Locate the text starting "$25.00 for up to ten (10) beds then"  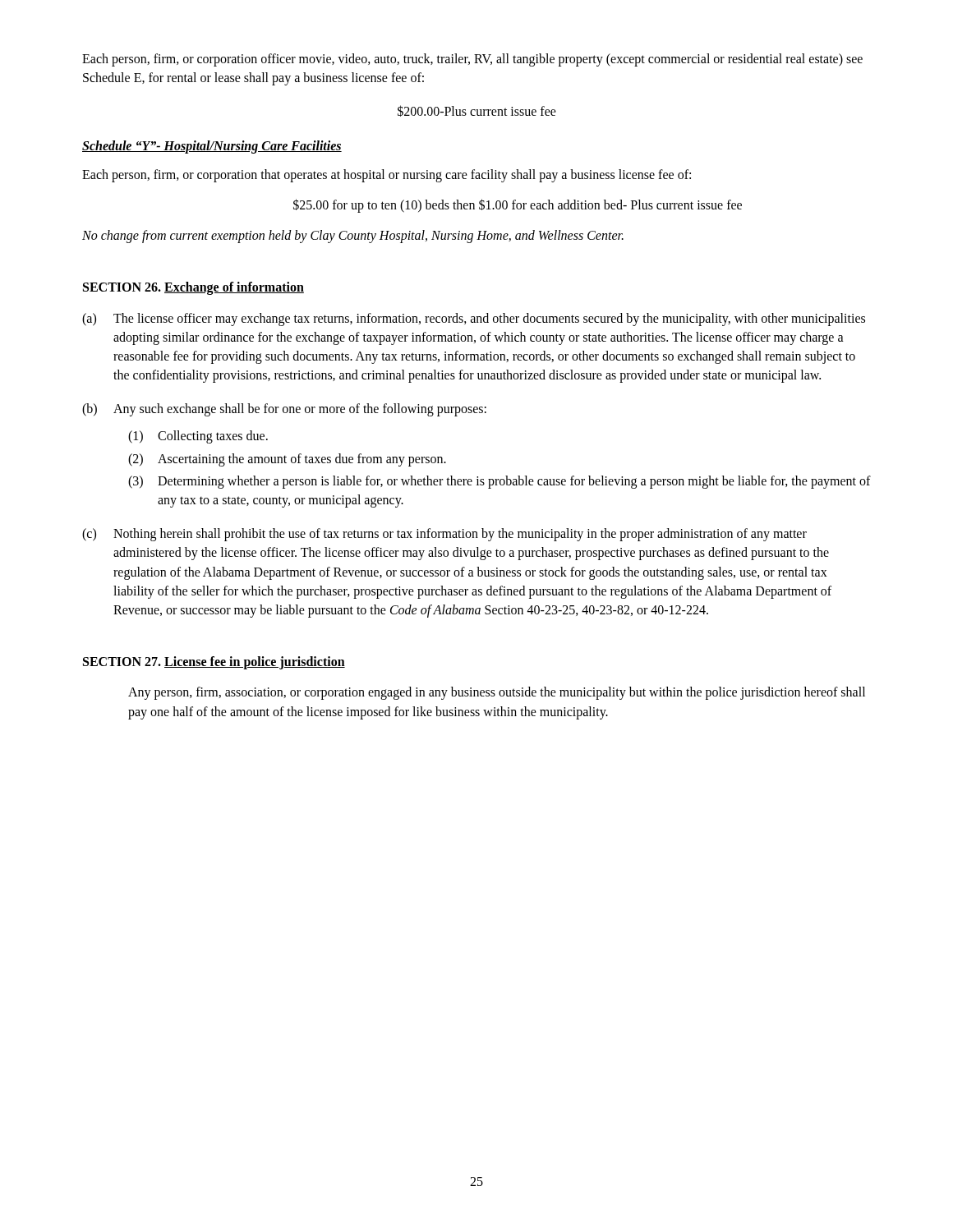coord(518,205)
